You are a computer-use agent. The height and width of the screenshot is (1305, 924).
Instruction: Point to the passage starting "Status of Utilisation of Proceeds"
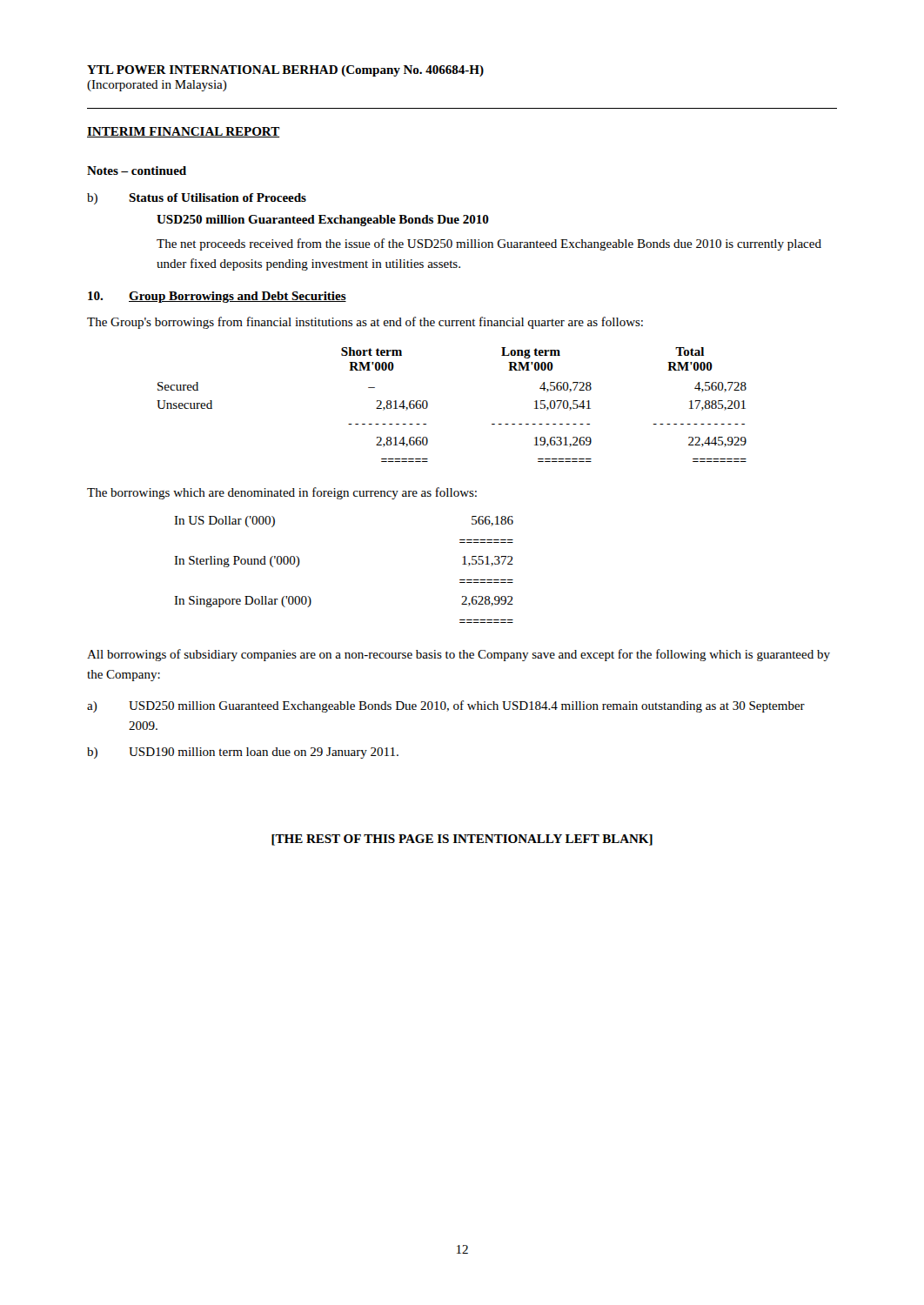[217, 198]
